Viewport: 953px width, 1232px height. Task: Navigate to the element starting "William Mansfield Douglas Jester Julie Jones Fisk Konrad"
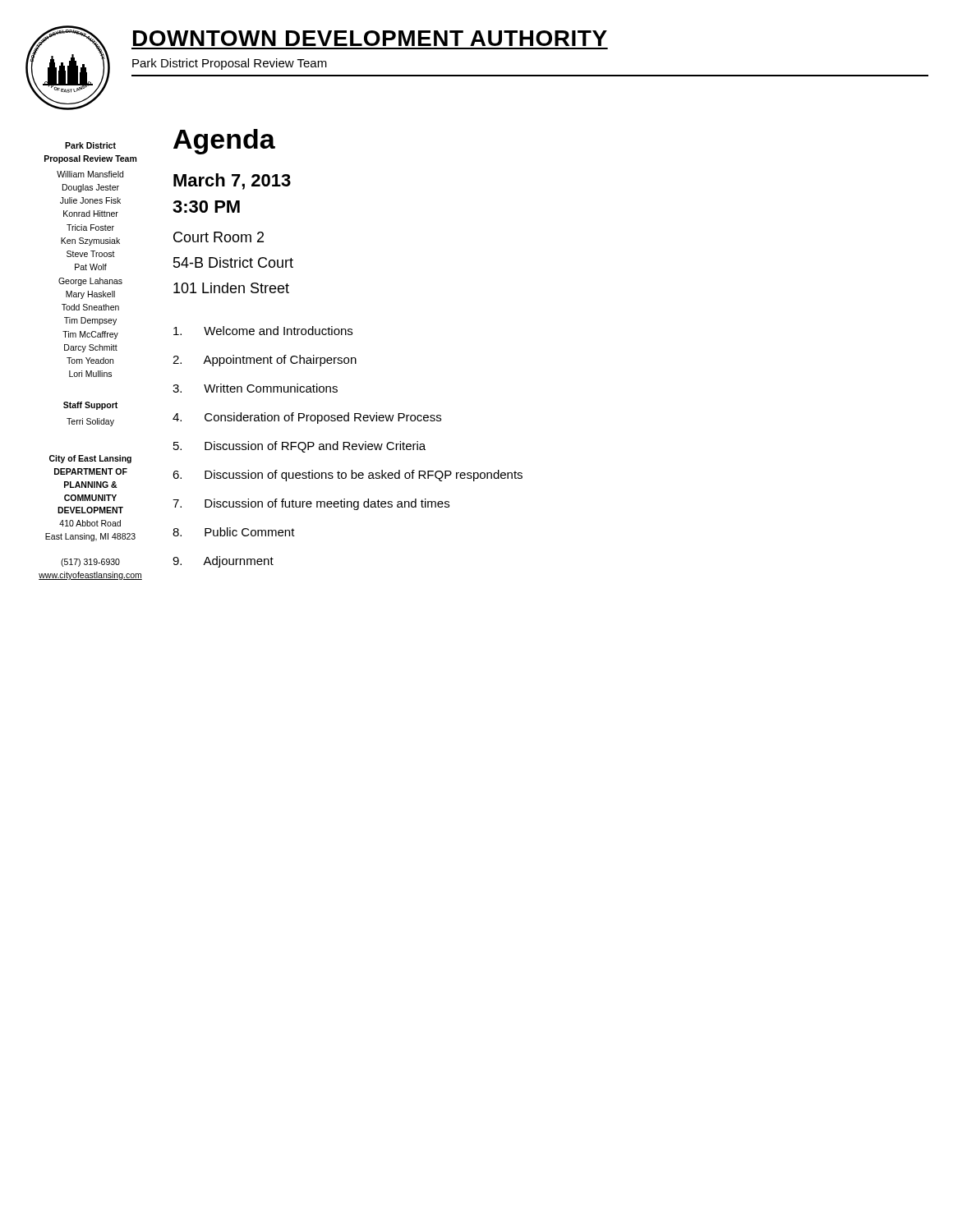click(90, 274)
